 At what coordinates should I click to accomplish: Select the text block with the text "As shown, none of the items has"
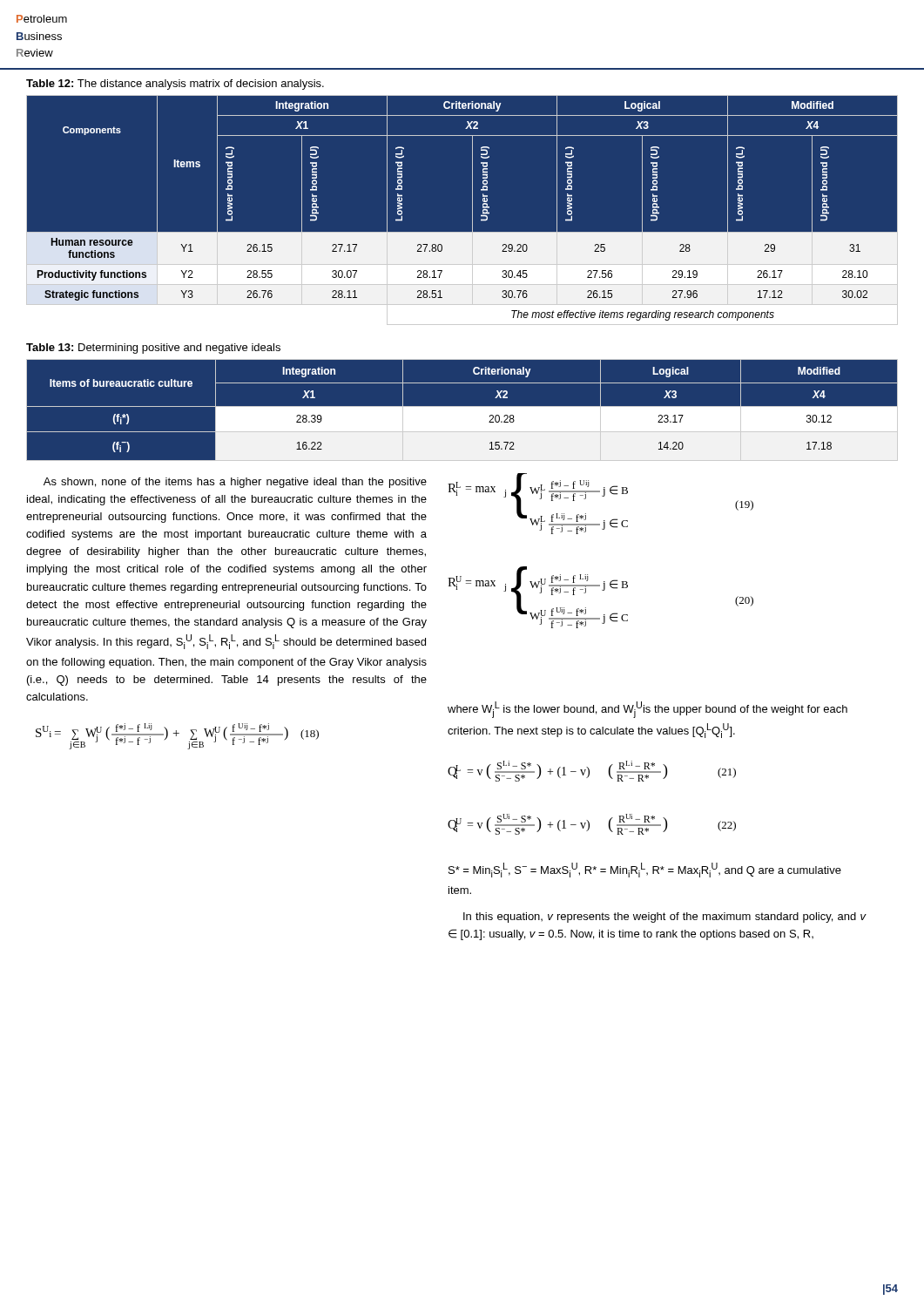tap(226, 589)
